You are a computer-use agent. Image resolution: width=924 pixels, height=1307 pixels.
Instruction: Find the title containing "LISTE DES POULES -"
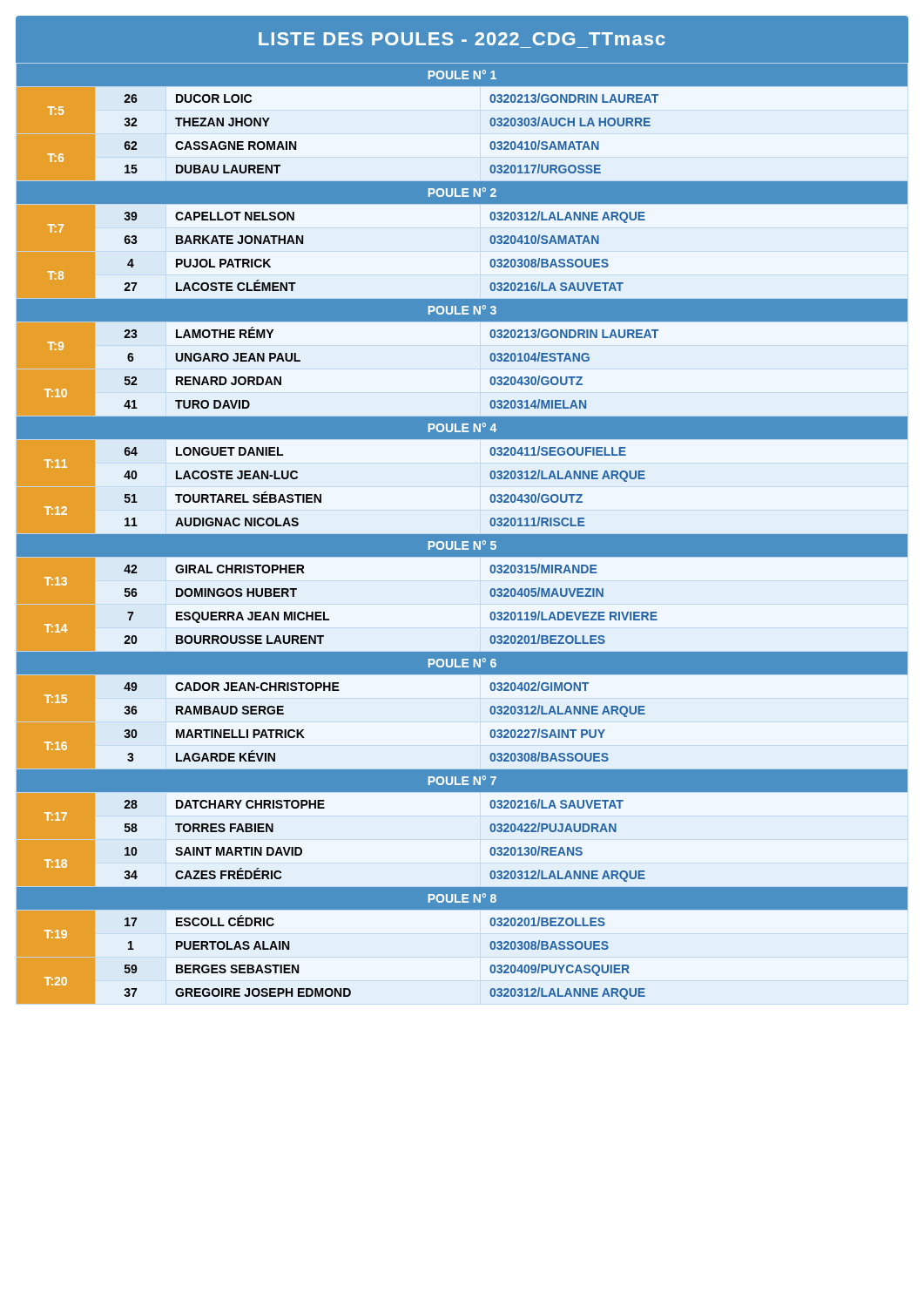tap(462, 39)
